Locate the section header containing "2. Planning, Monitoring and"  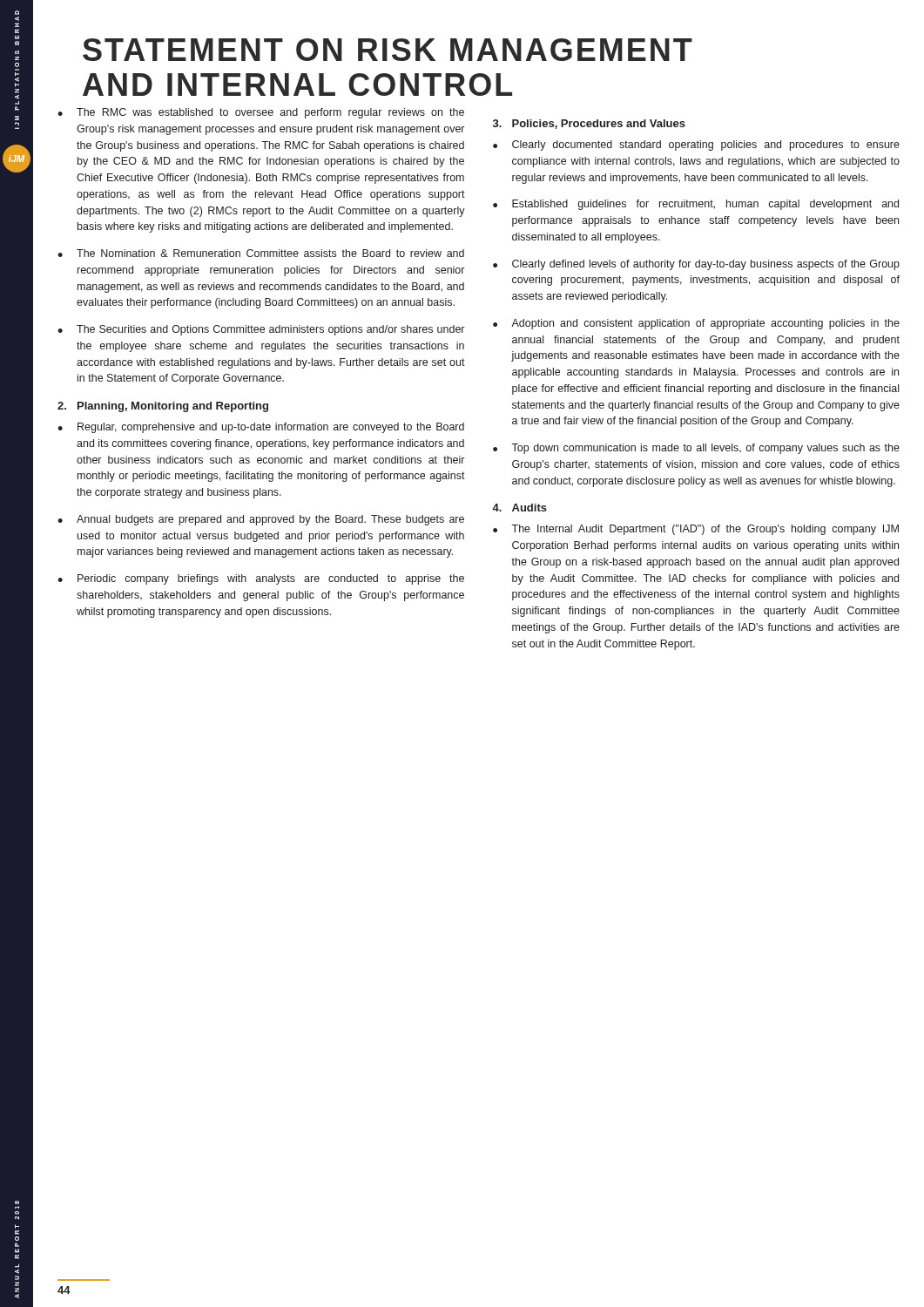click(x=163, y=406)
